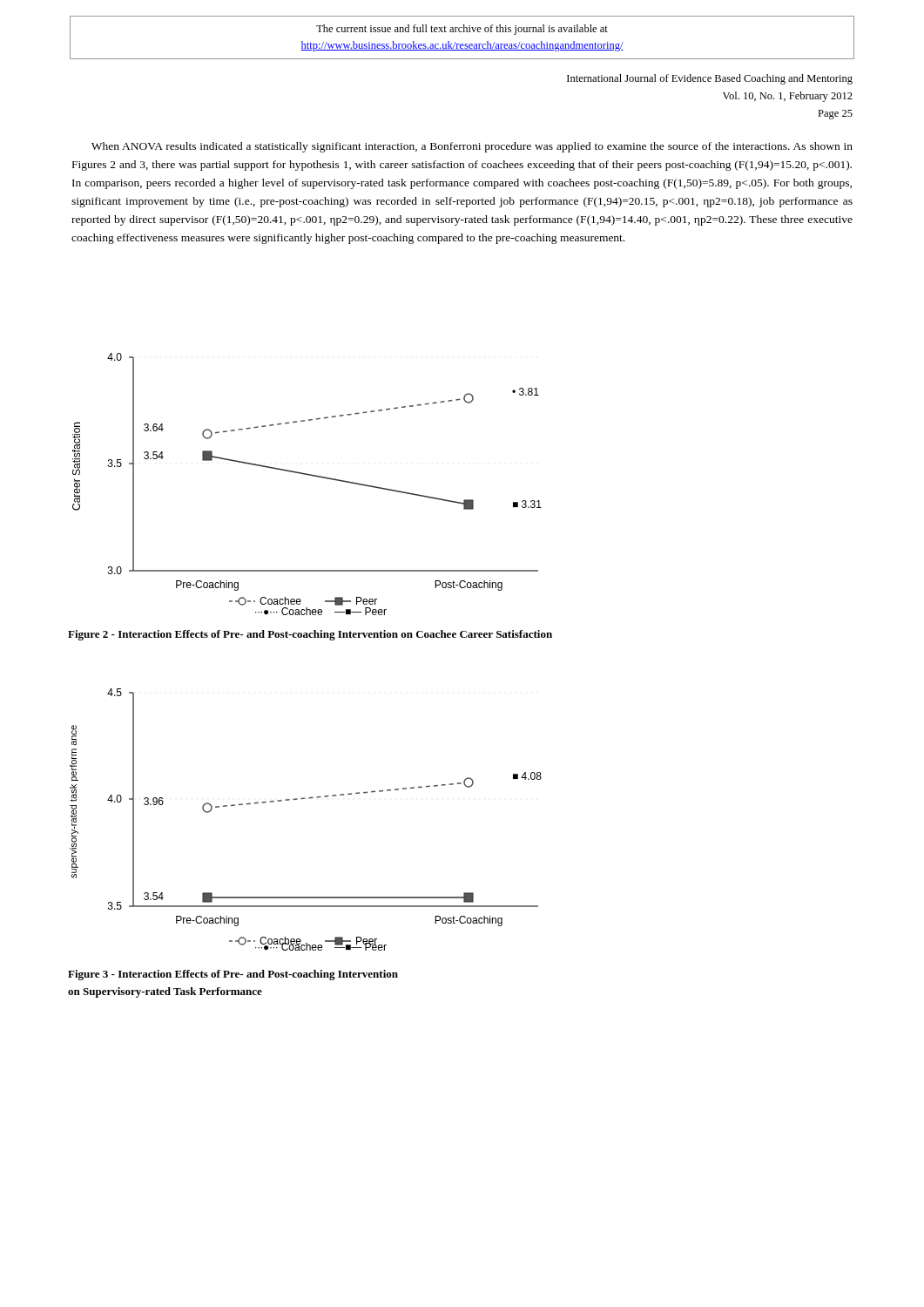Find the passage starting "Figure 3 - Interaction Effects"
Image resolution: width=924 pixels, height=1307 pixels.
(x=233, y=982)
